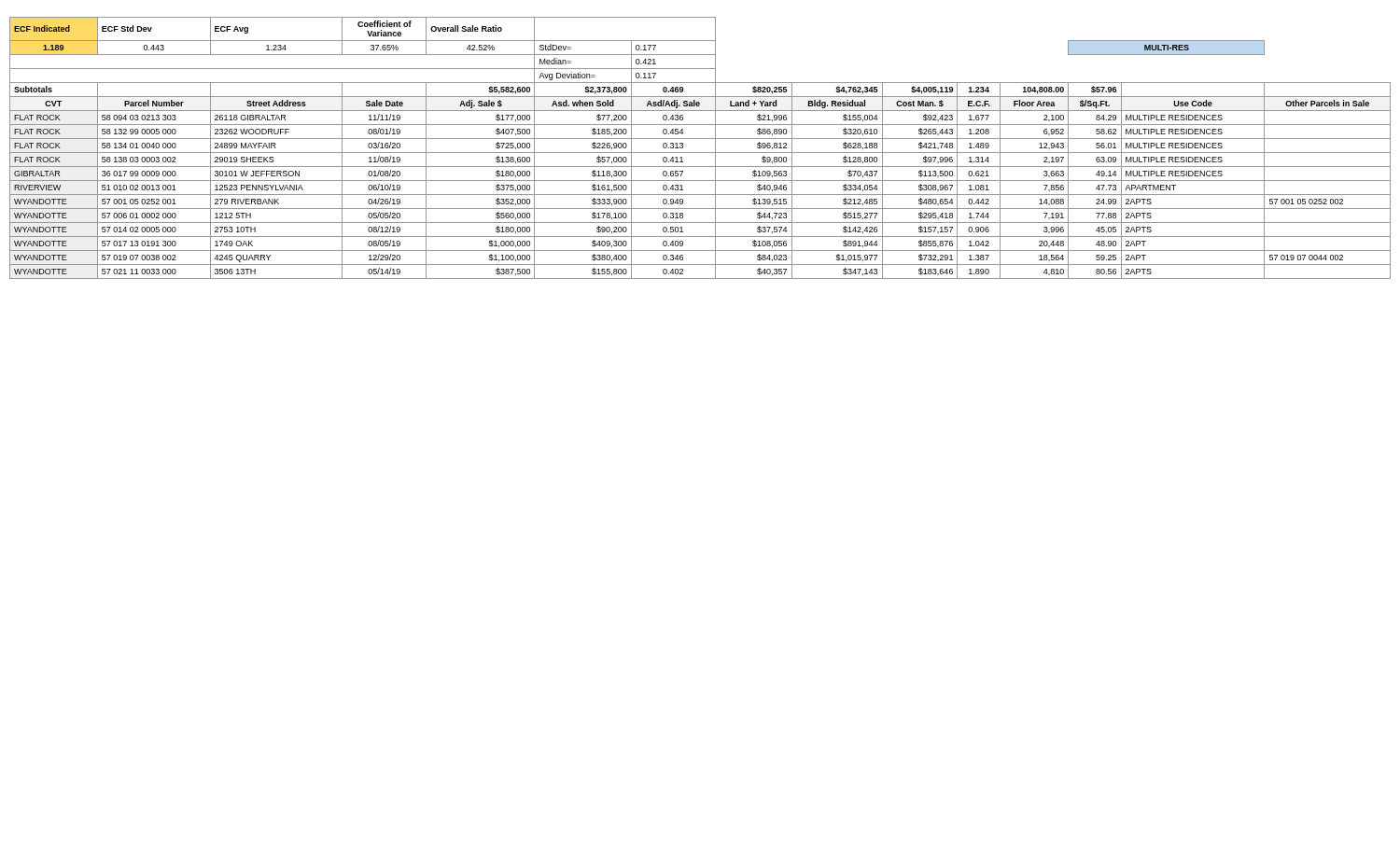Image resolution: width=1400 pixels, height=850 pixels.
Task: Locate the table with the text "Land + Yard"
Action: [x=700, y=148]
